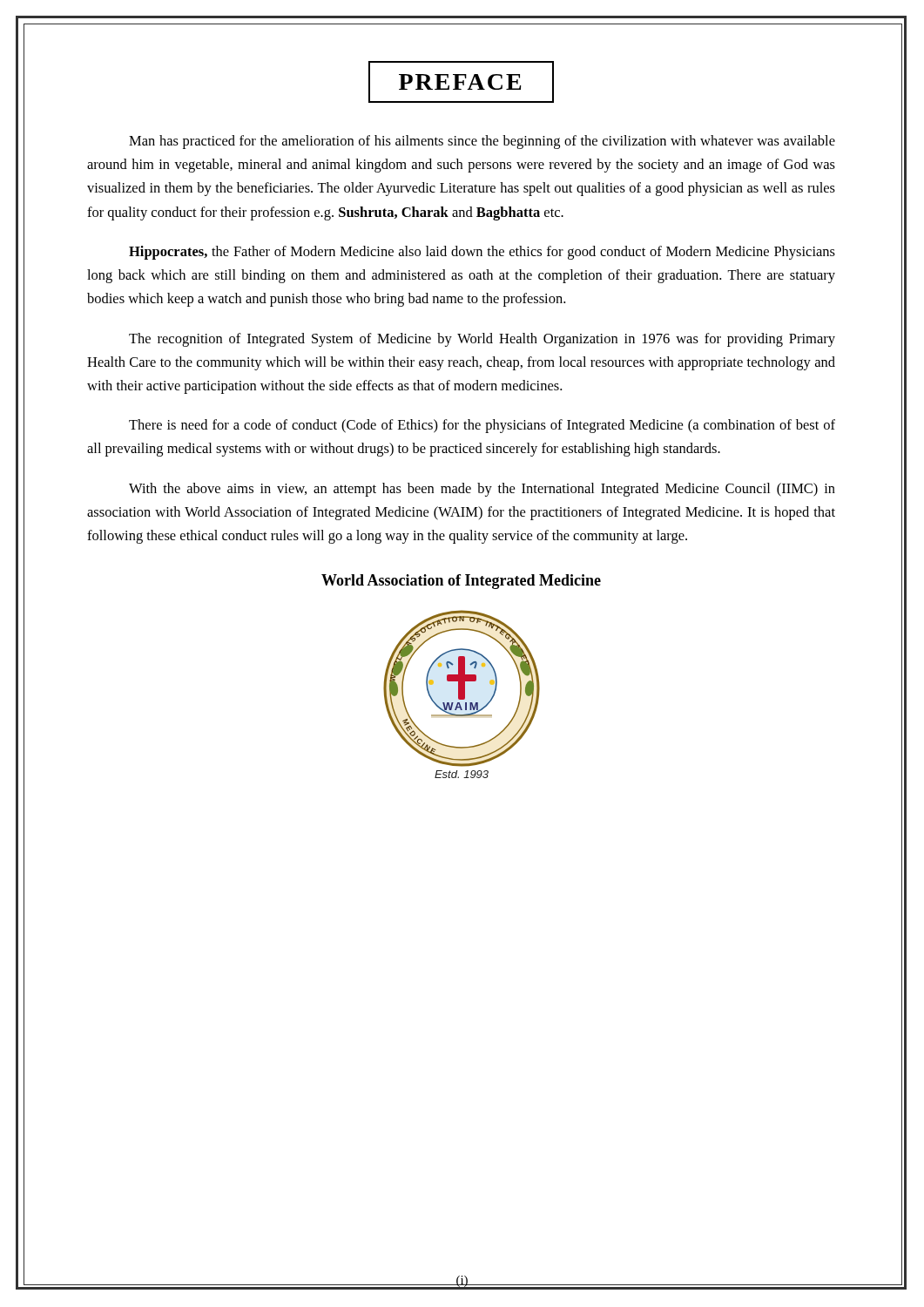Click on the region starting "There is need for a"

[461, 437]
